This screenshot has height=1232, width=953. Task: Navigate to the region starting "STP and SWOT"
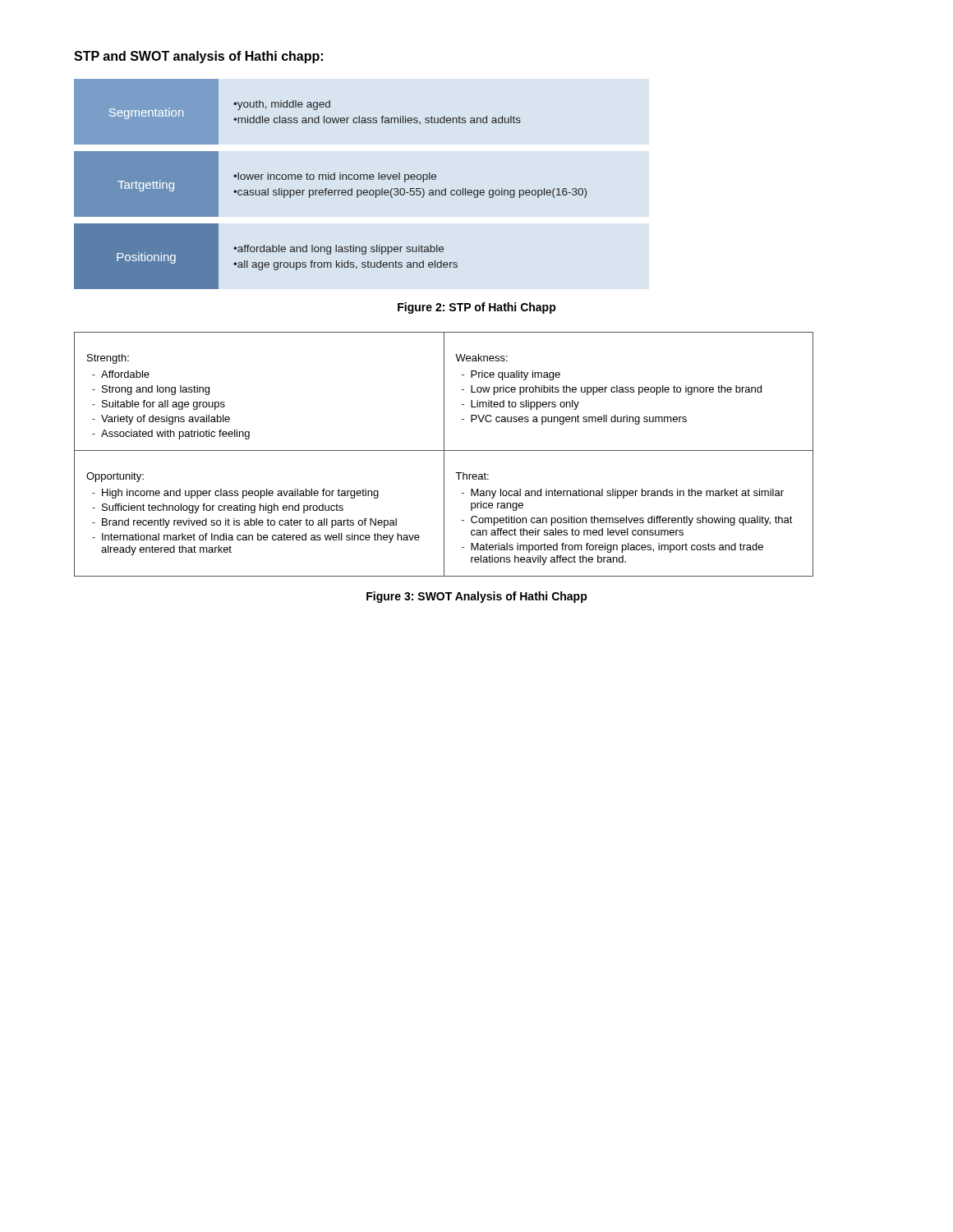[x=199, y=56]
